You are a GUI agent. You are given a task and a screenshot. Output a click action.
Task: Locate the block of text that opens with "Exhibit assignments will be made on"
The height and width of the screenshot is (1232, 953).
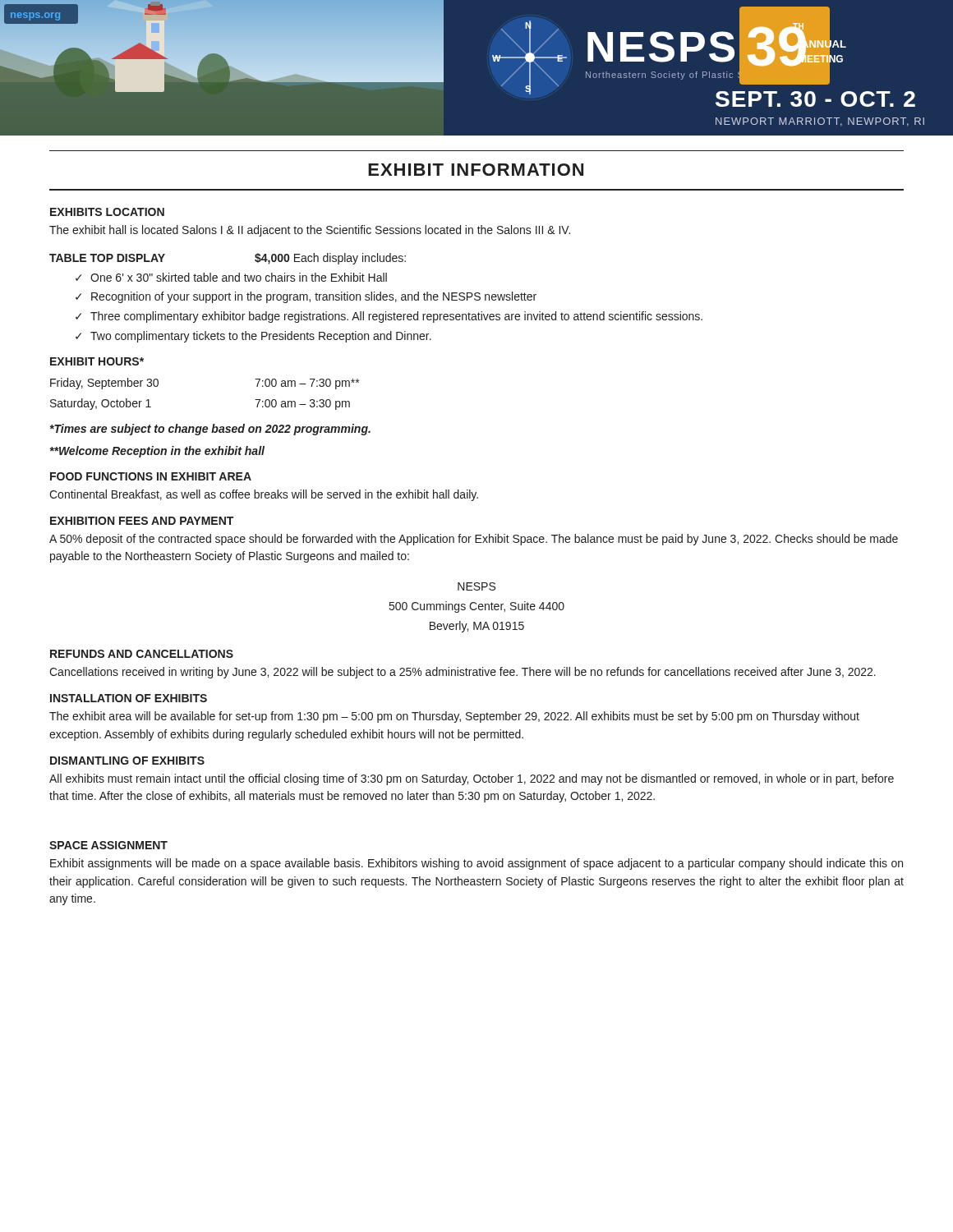[x=476, y=881]
